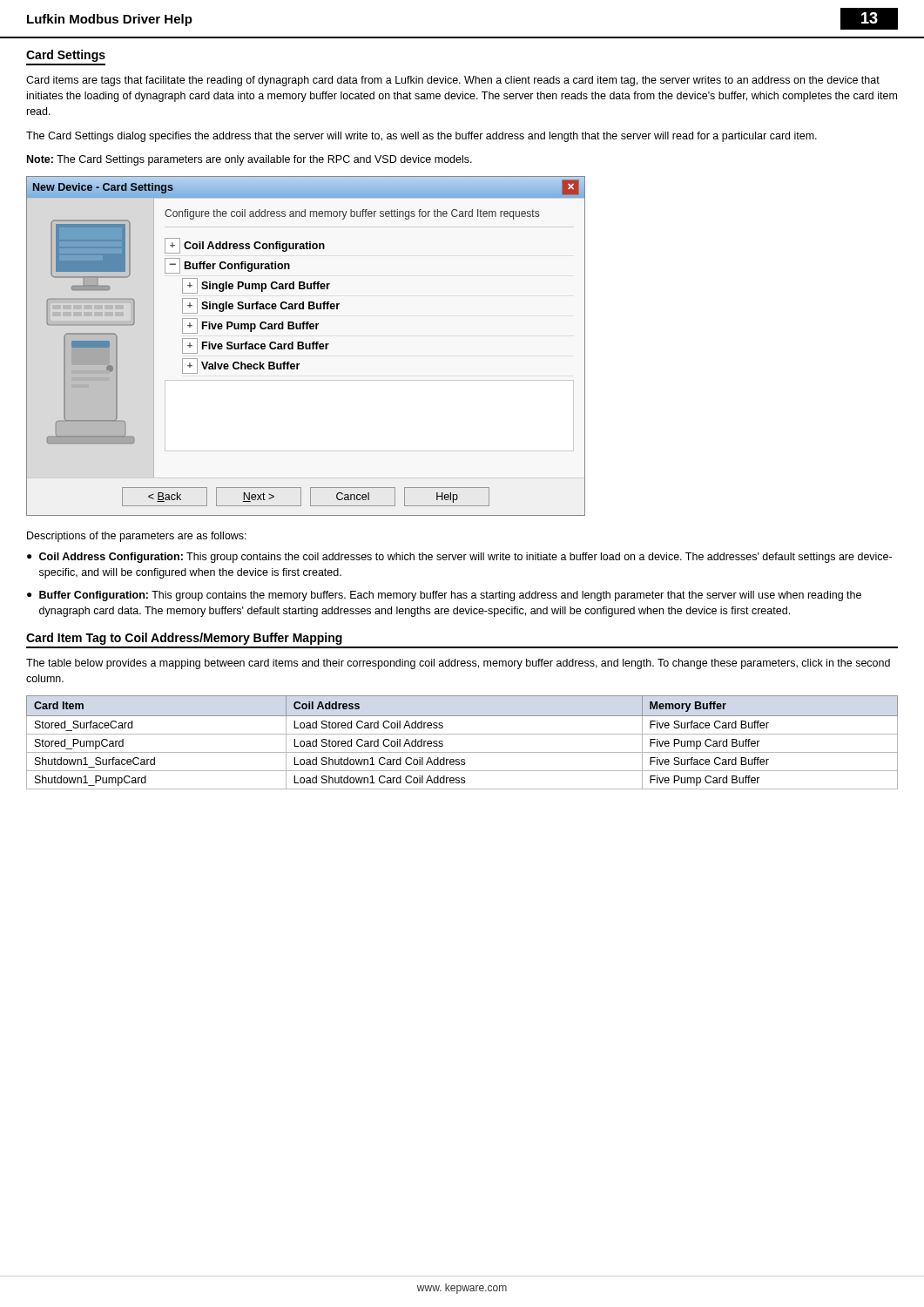The width and height of the screenshot is (924, 1307).
Task: Find the section header with the text "Card Settings"
Action: tap(66, 55)
